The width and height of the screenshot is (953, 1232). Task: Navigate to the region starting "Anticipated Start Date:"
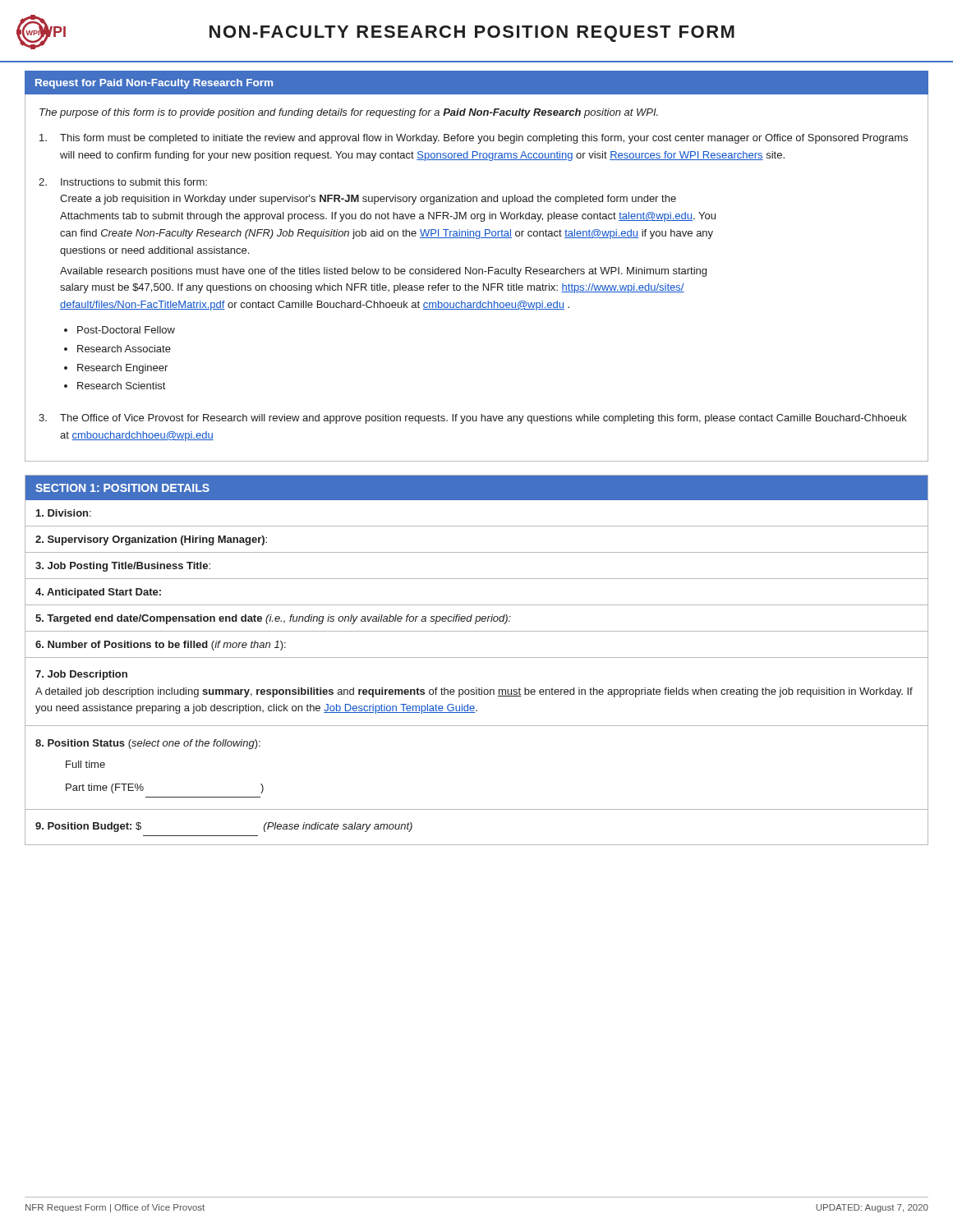click(x=99, y=592)
